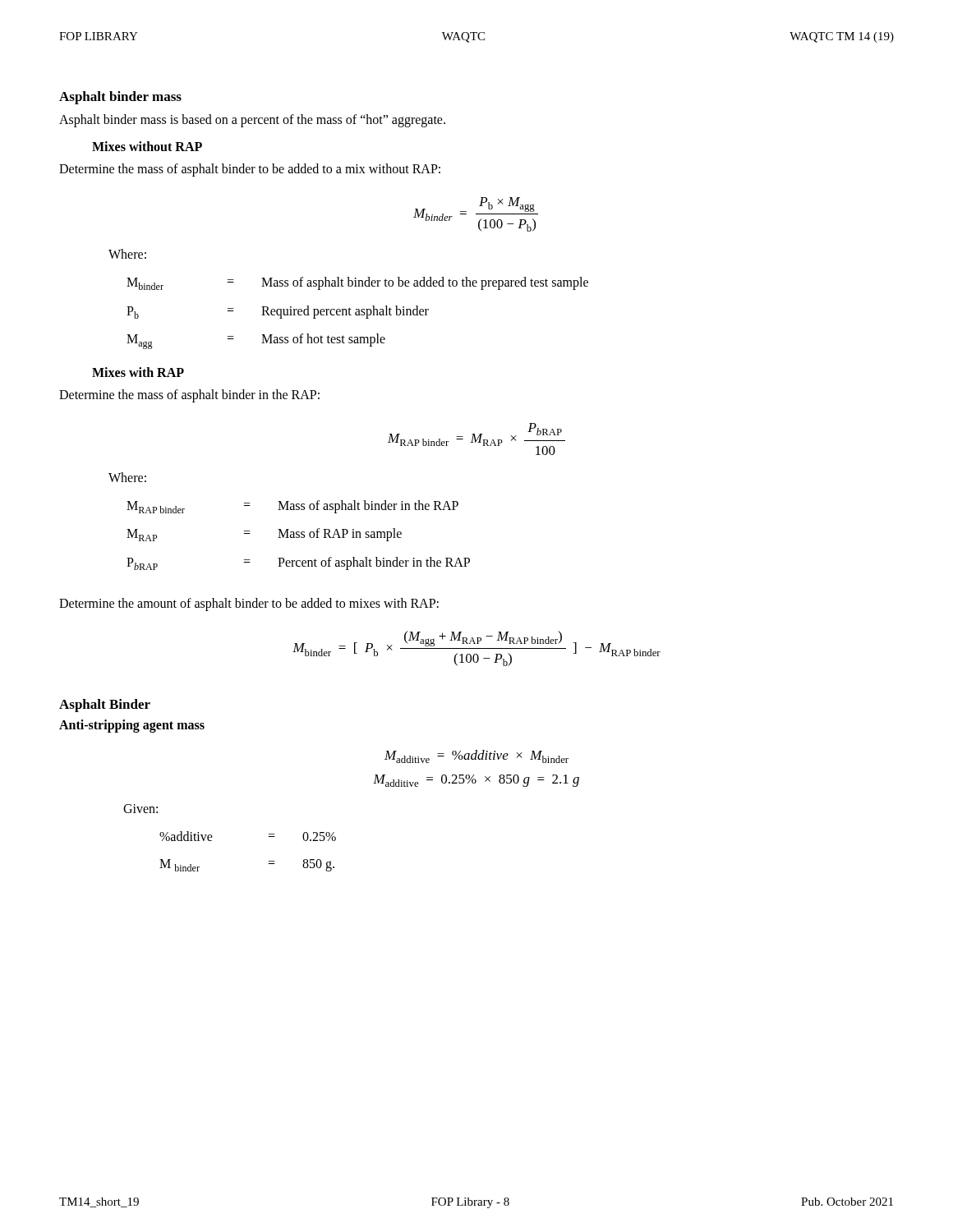Locate the region starting "Asphalt Binder"
Image resolution: width=953 pixels, height=1232 pixels.
tap(105, 704)
